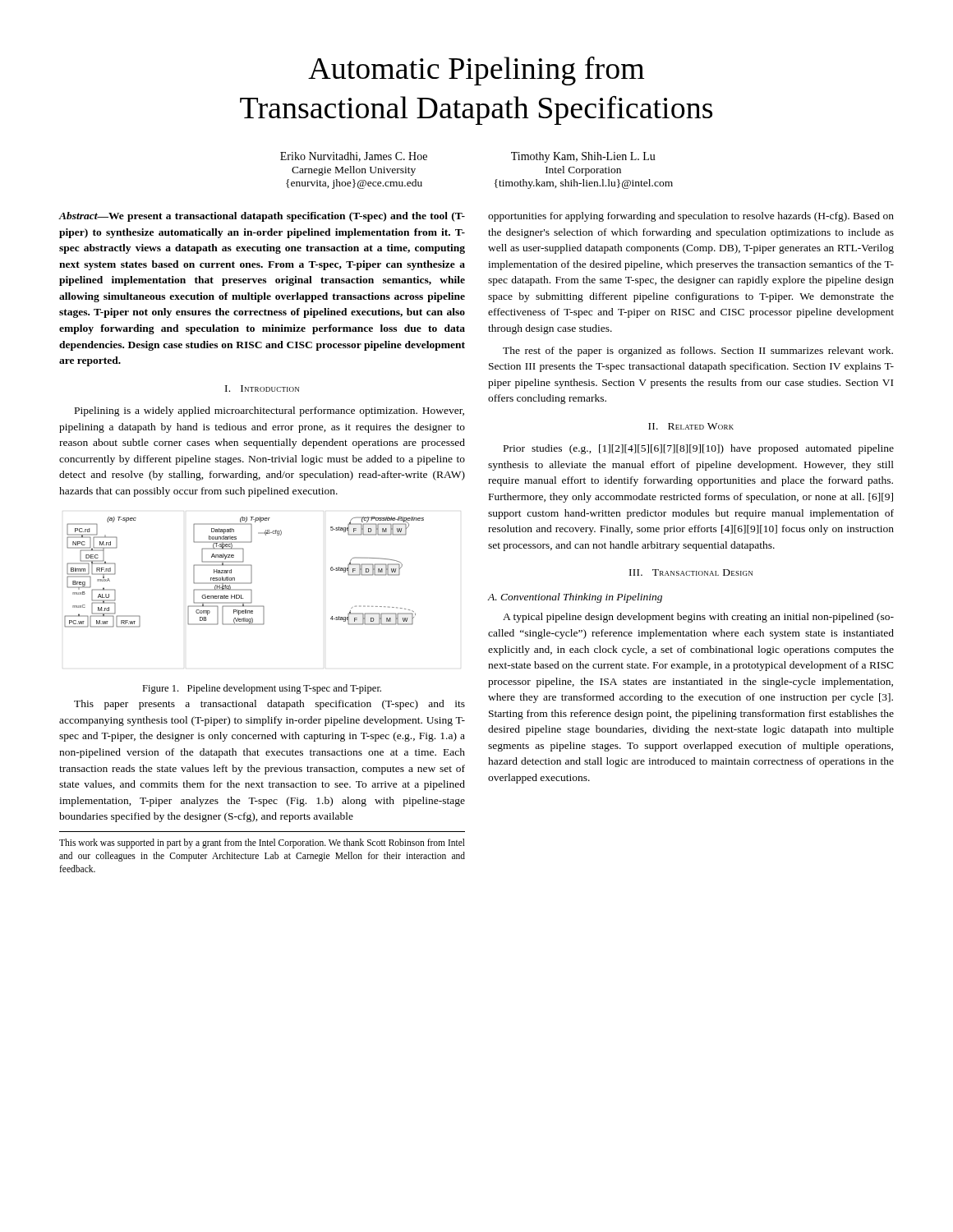Image resolution: width=953 pixels, height=1232 pixels.
Task: Point to the text starting "Timothy Kam, Shih-Lien L. Lu Intel"
Action: (583, 170)
